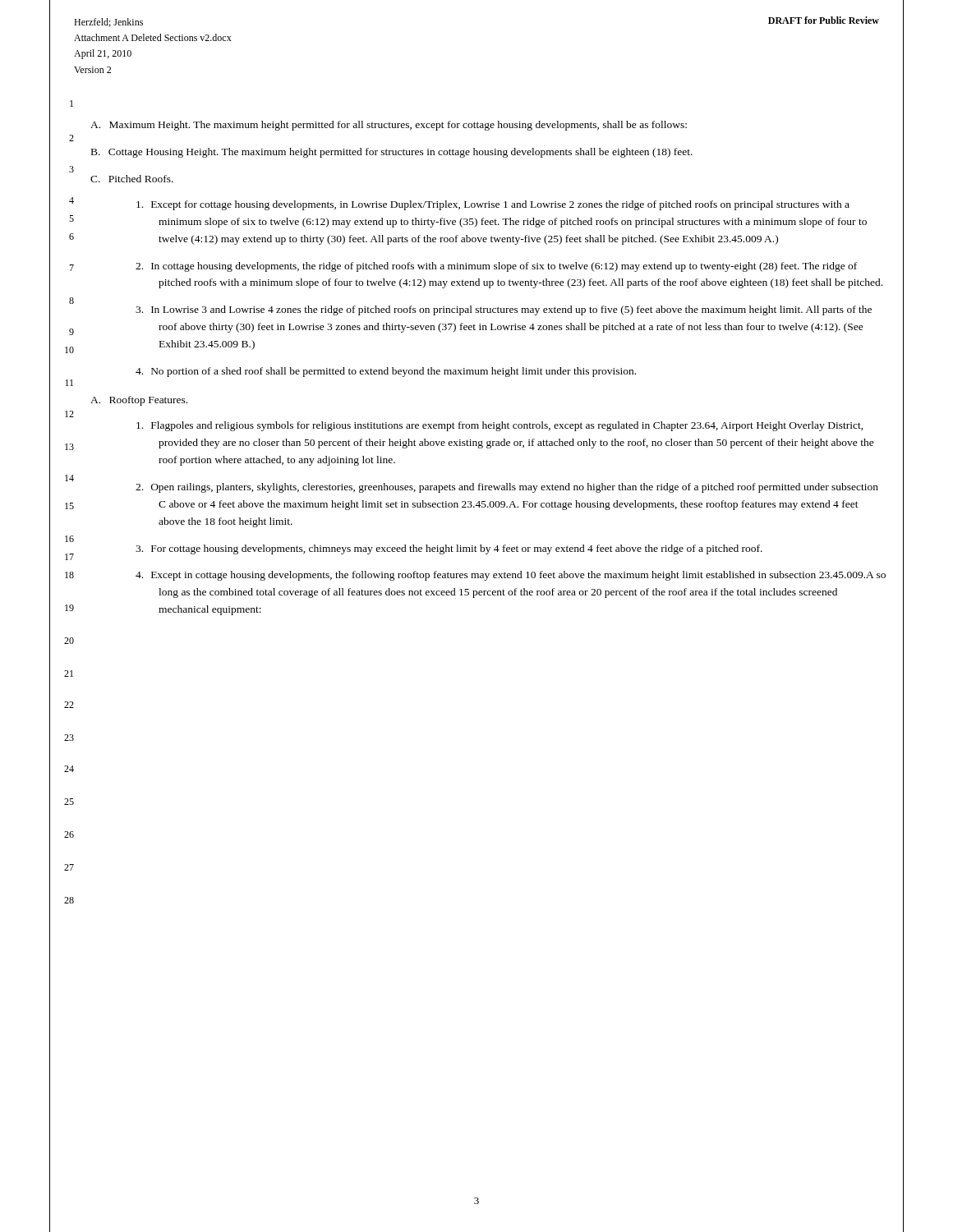Locate the block of text that opens with "3.For cottage housing developments, chimneys"
The height and width of the screenshot is (1232, 953).
(449, 548)
